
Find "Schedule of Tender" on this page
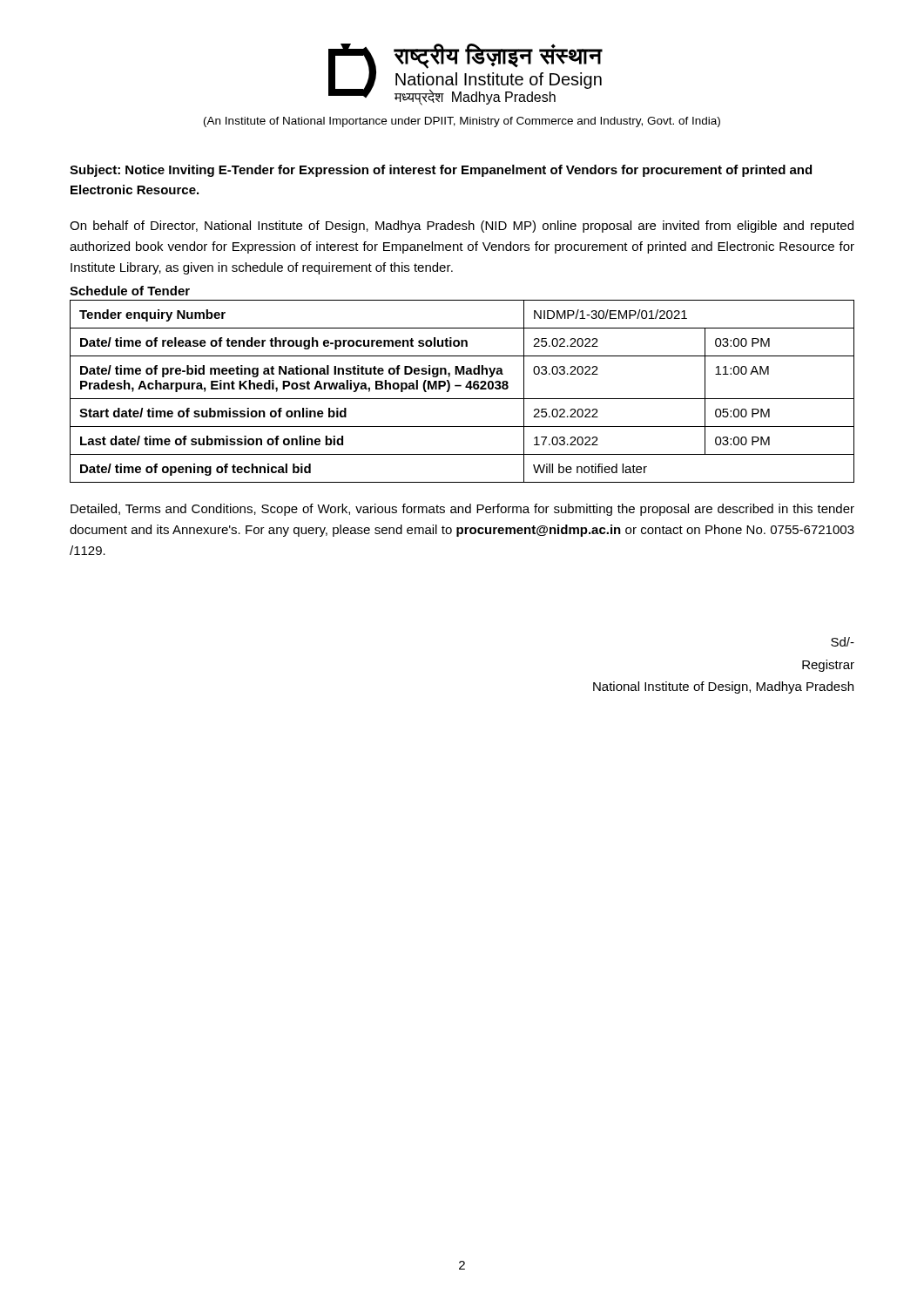tap(130, 291)
